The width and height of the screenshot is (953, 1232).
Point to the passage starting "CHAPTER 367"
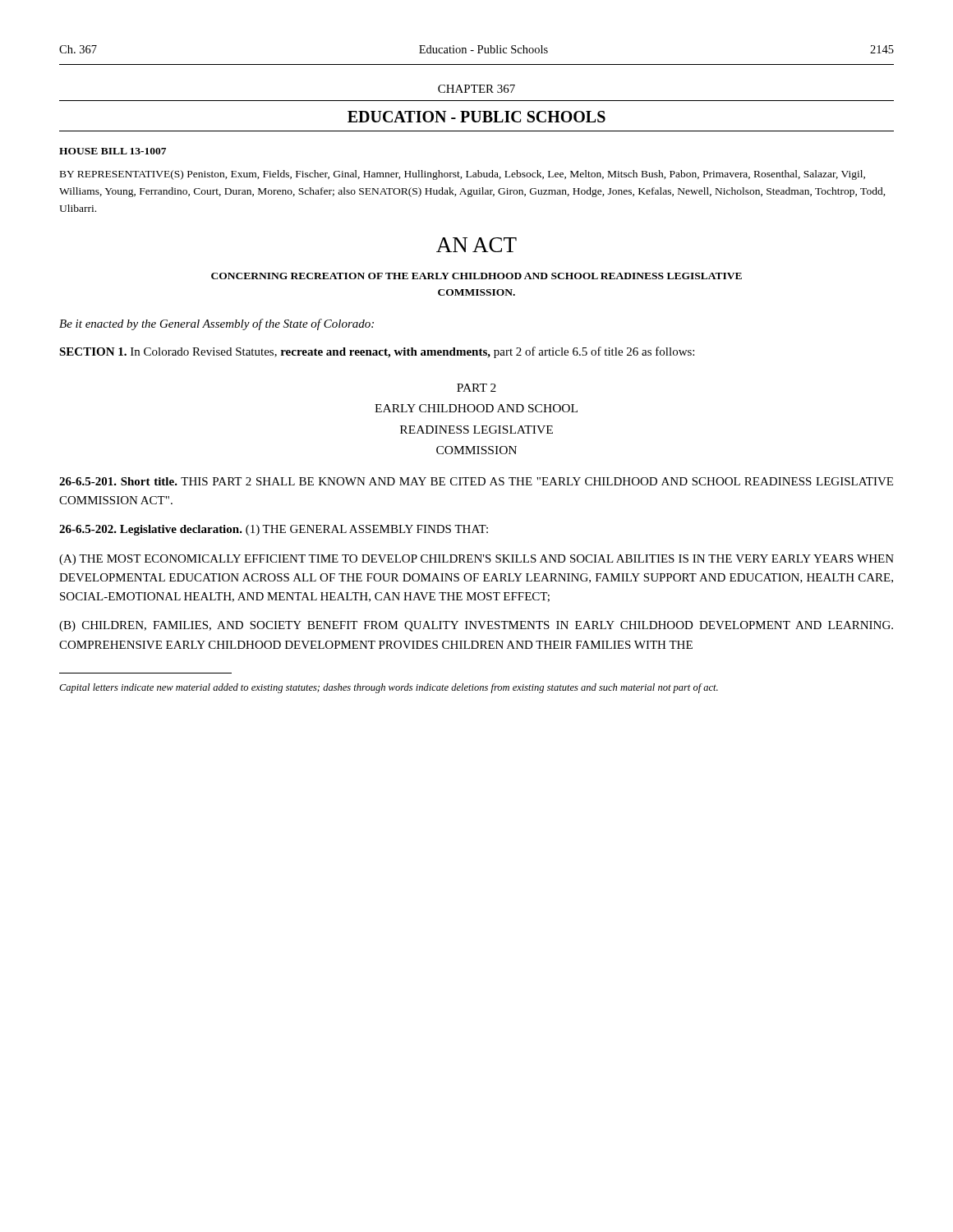[x=476, y=89]
